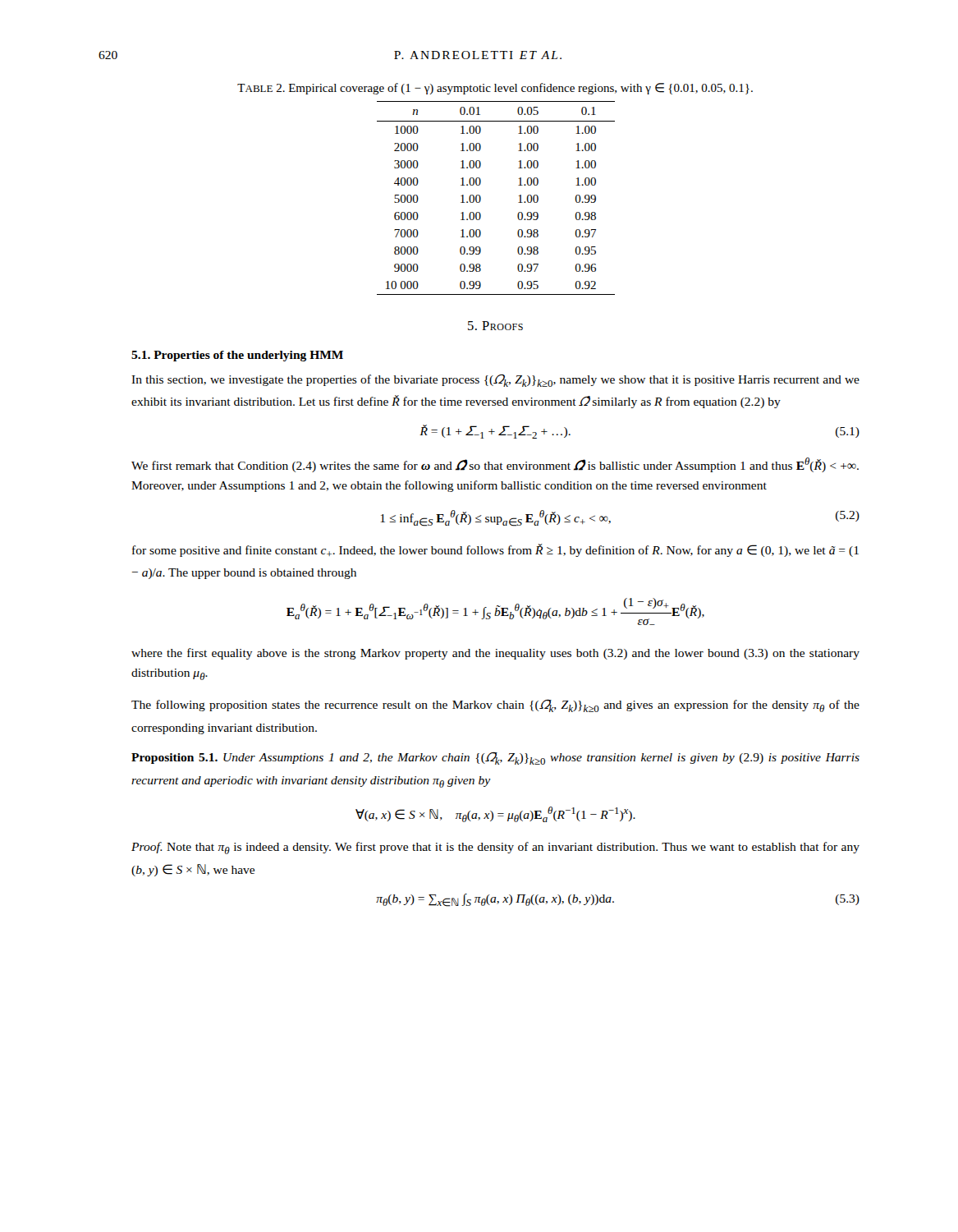Where is the formula that starts "Ř = (1 +"?
This screenshot has width=958, height=1232.
[482, 432]
